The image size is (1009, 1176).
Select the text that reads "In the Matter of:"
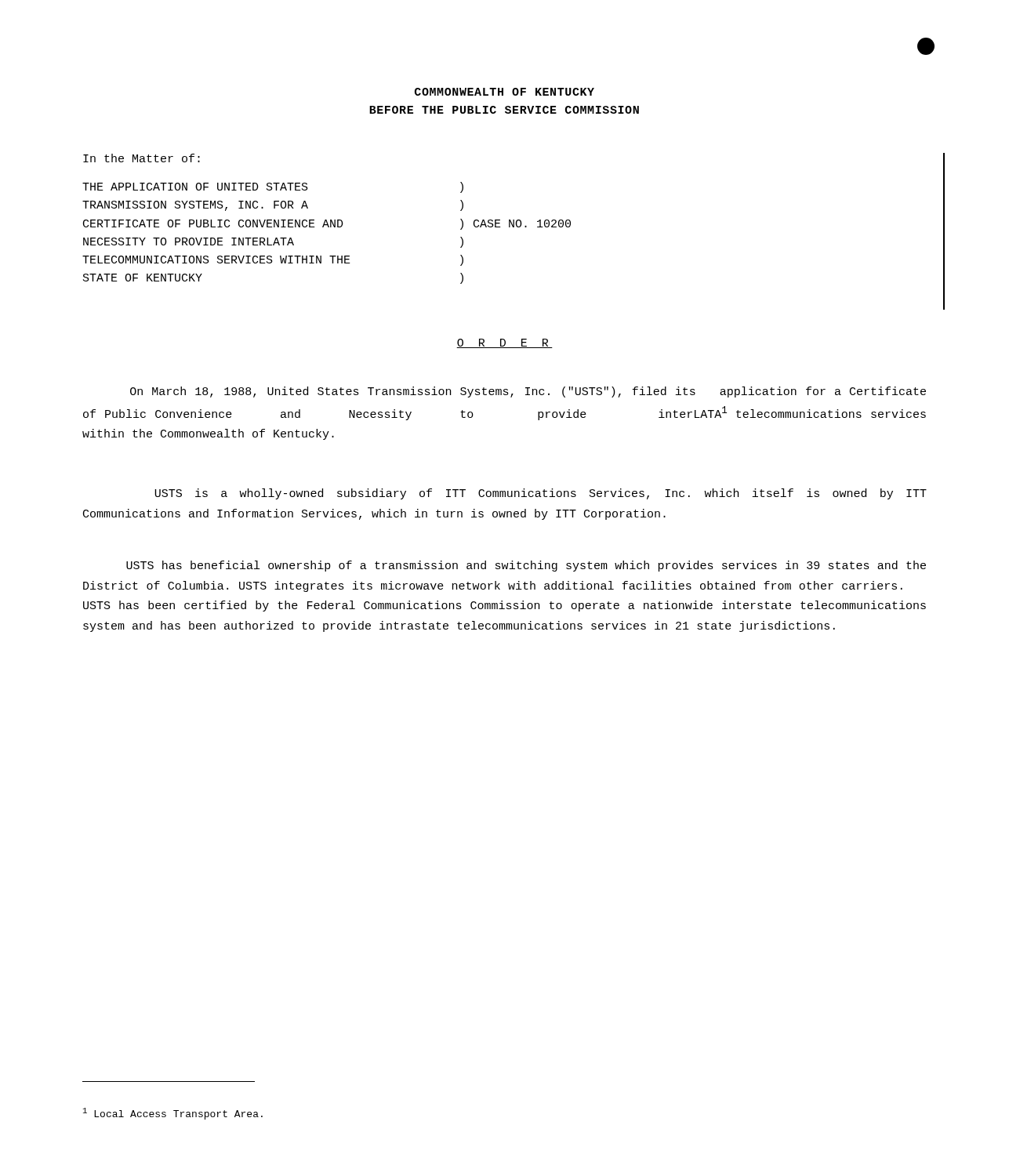coord(142,160)
